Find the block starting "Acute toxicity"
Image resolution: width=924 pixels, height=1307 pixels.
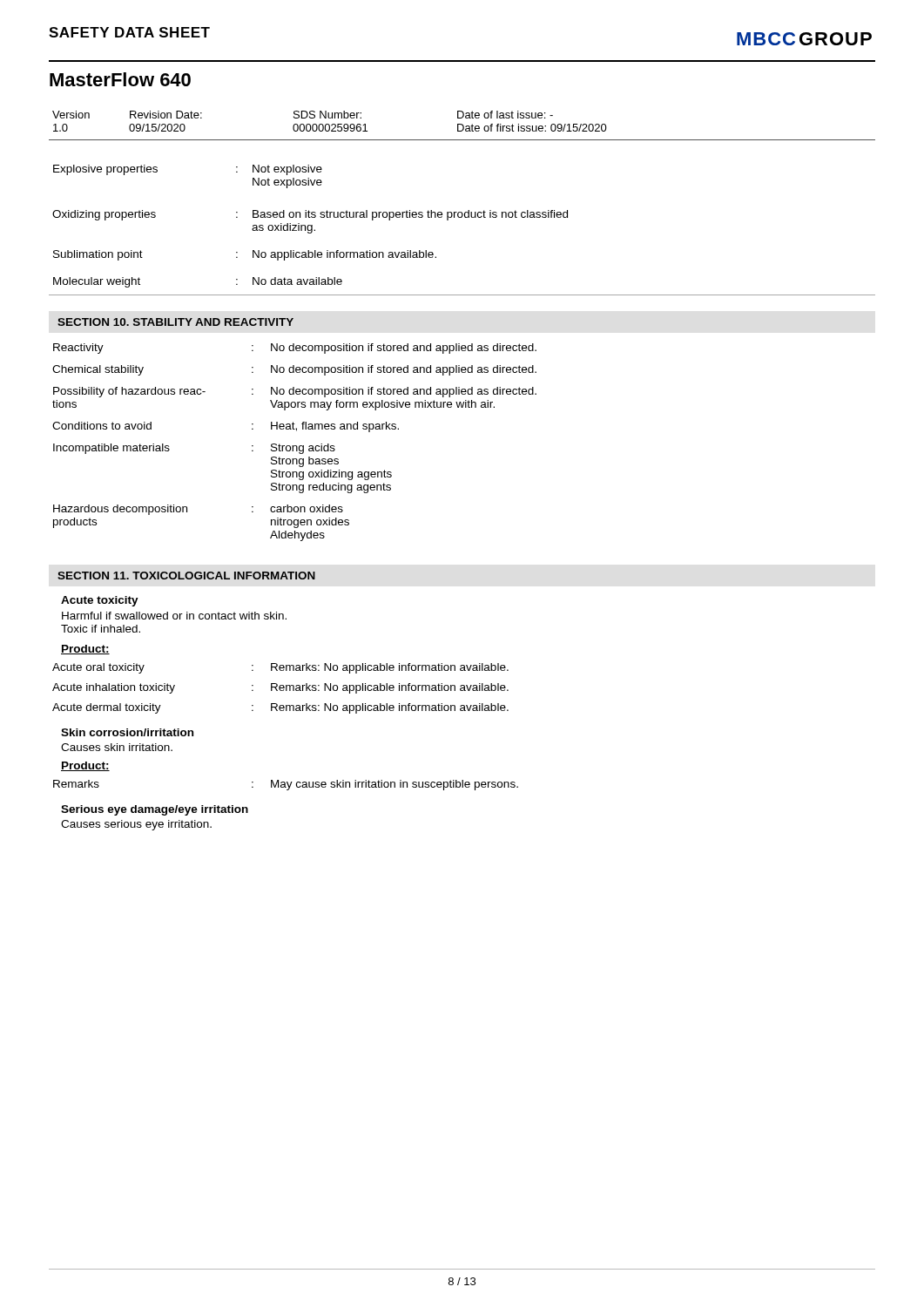click(x=100, y=600)
